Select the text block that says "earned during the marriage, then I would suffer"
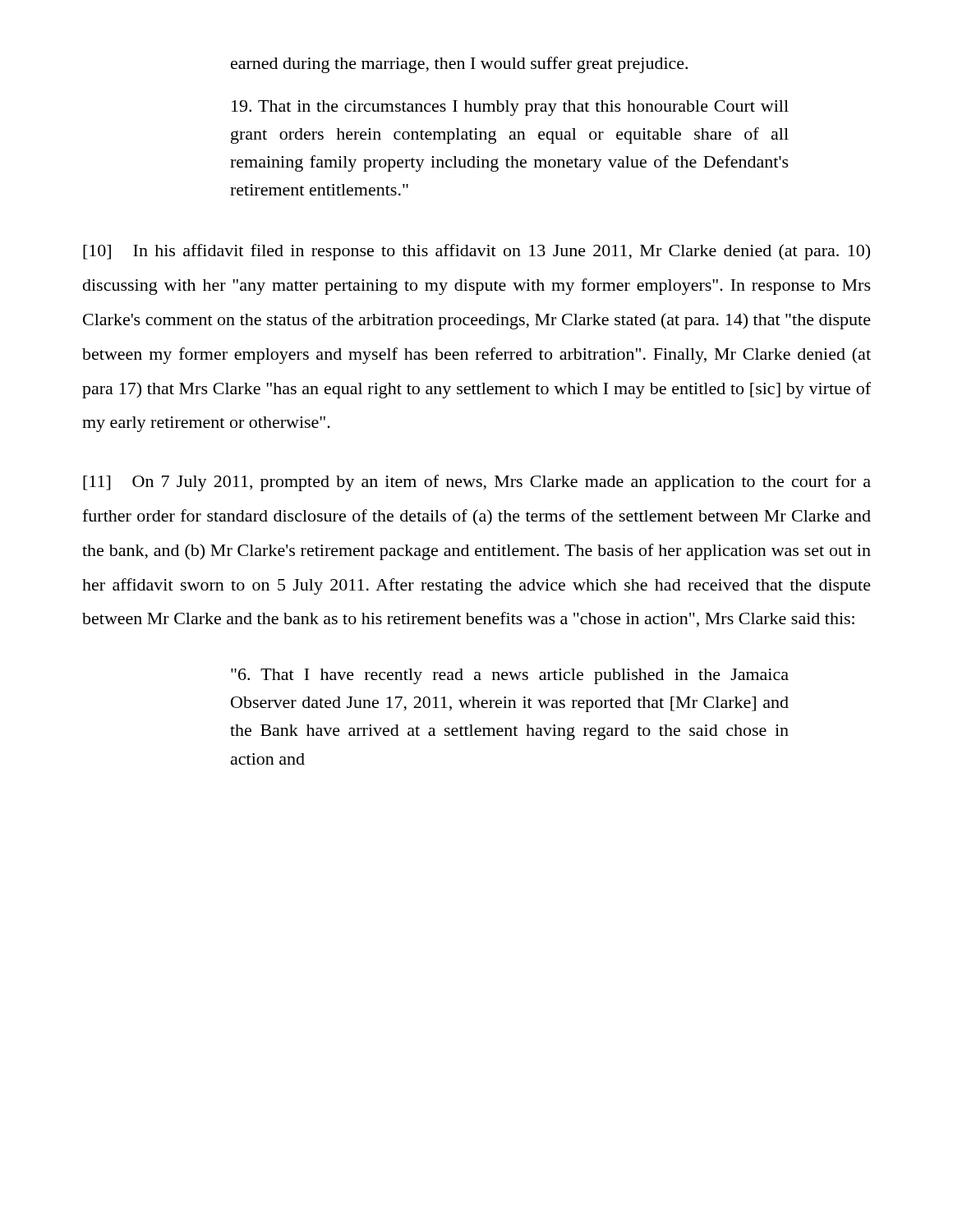 coord(459,63)
